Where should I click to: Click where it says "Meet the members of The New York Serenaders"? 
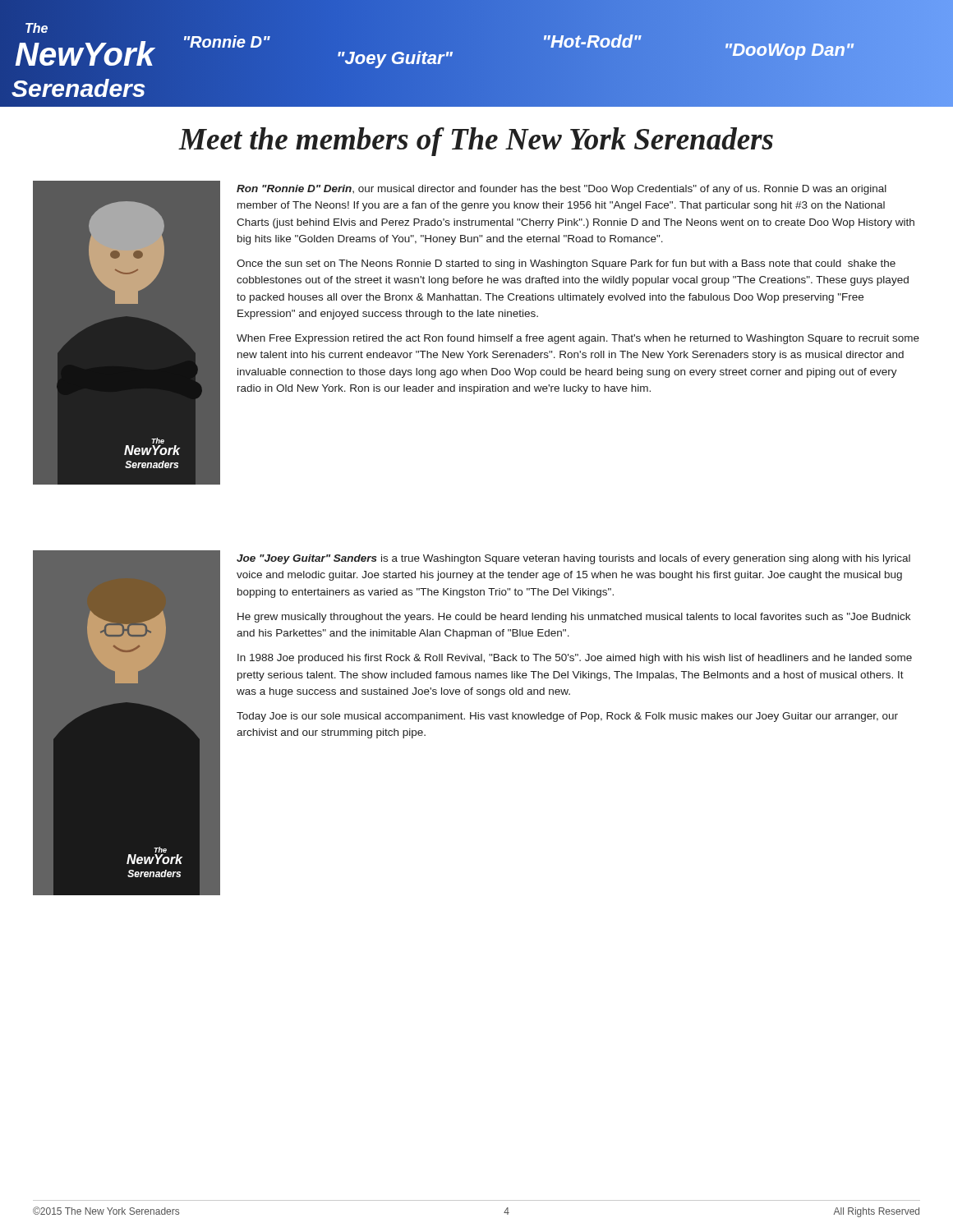click(476, 139)
